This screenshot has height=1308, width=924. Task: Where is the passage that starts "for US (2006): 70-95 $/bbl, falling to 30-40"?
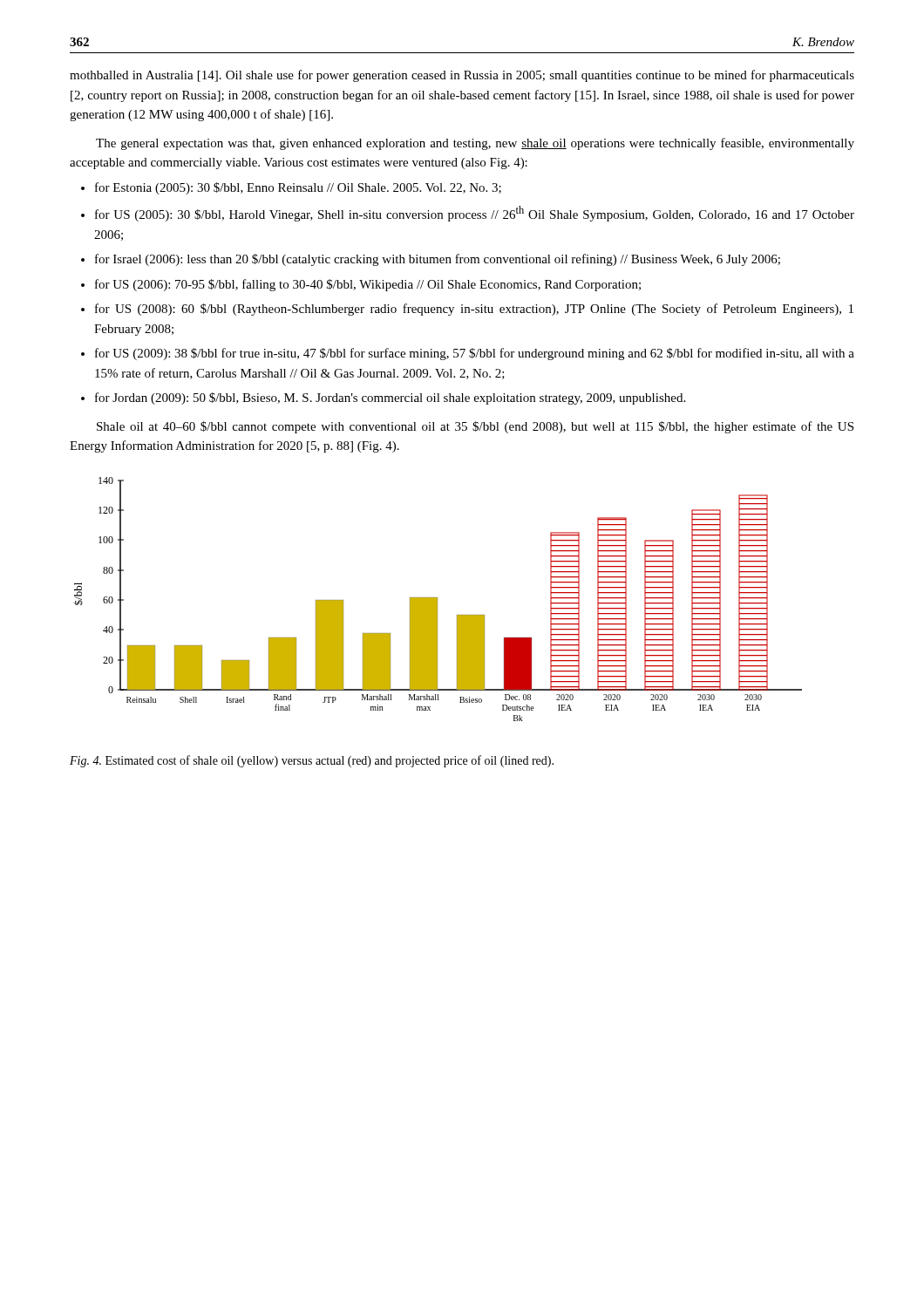[x=474, y=284]
